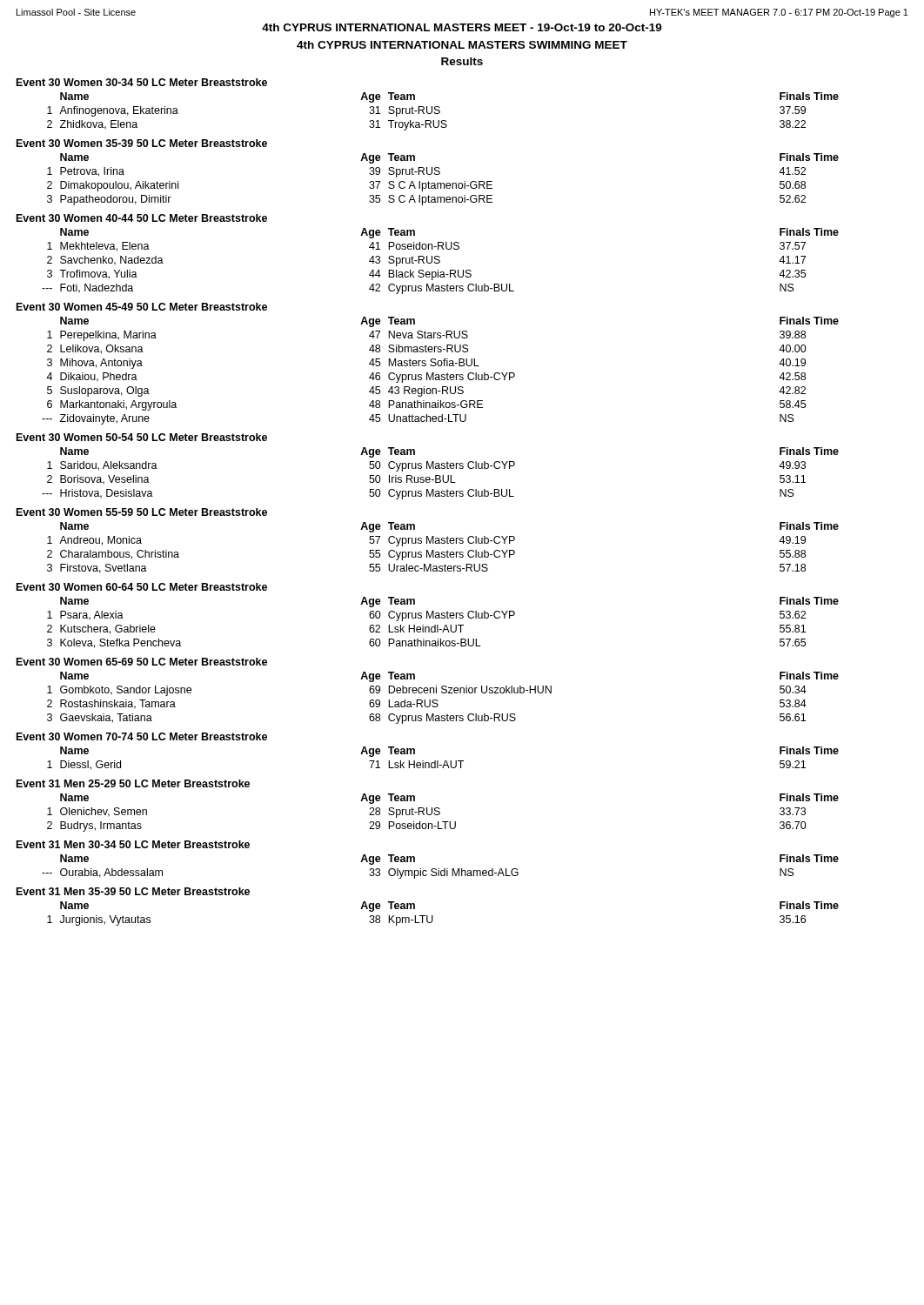The width and height of the screenshot is (924, 1305).
Task: Select the table that reads "43 Region-RUS"
Action: click(462, 370)
